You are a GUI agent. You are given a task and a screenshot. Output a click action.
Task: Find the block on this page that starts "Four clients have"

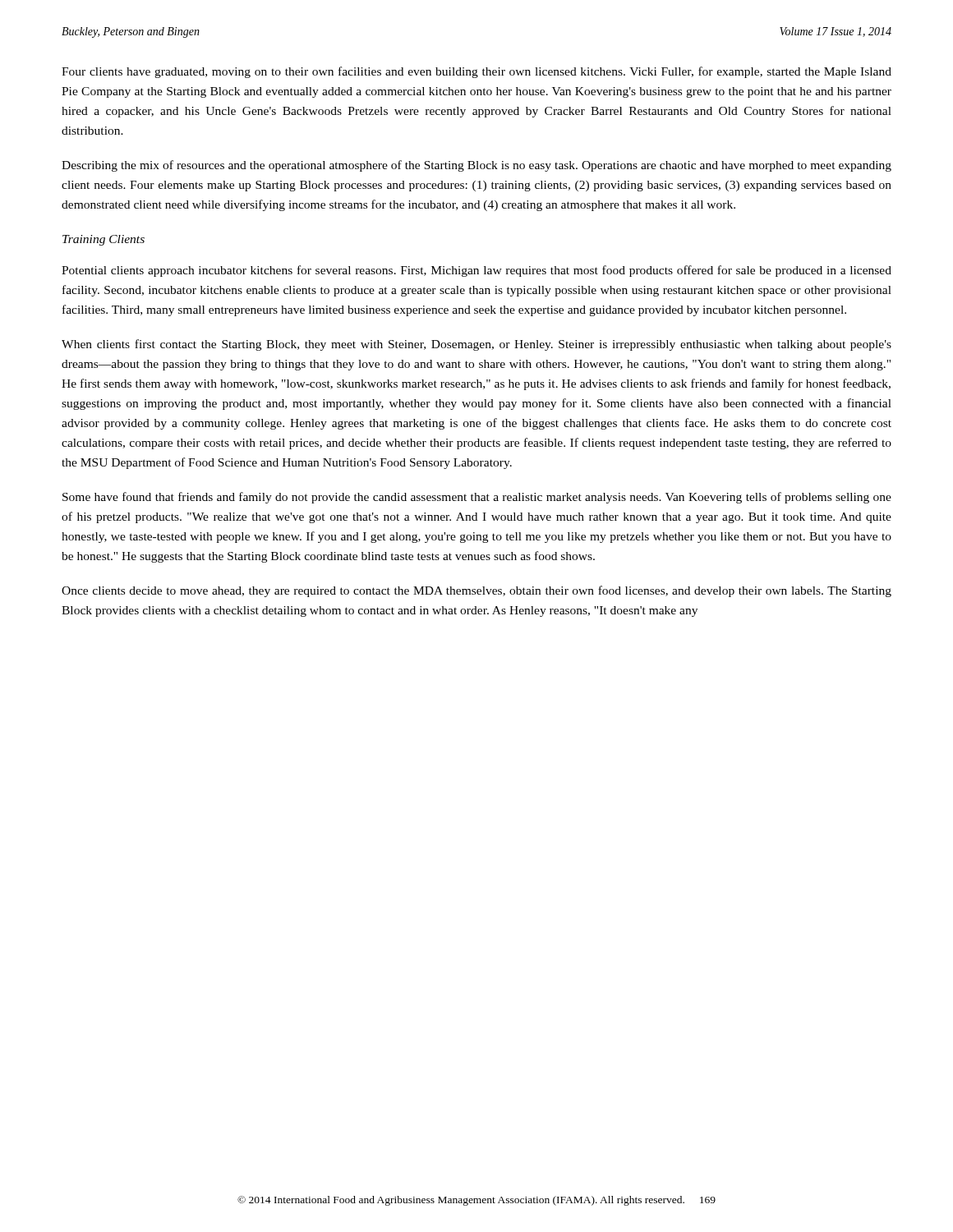coord(476,101)
